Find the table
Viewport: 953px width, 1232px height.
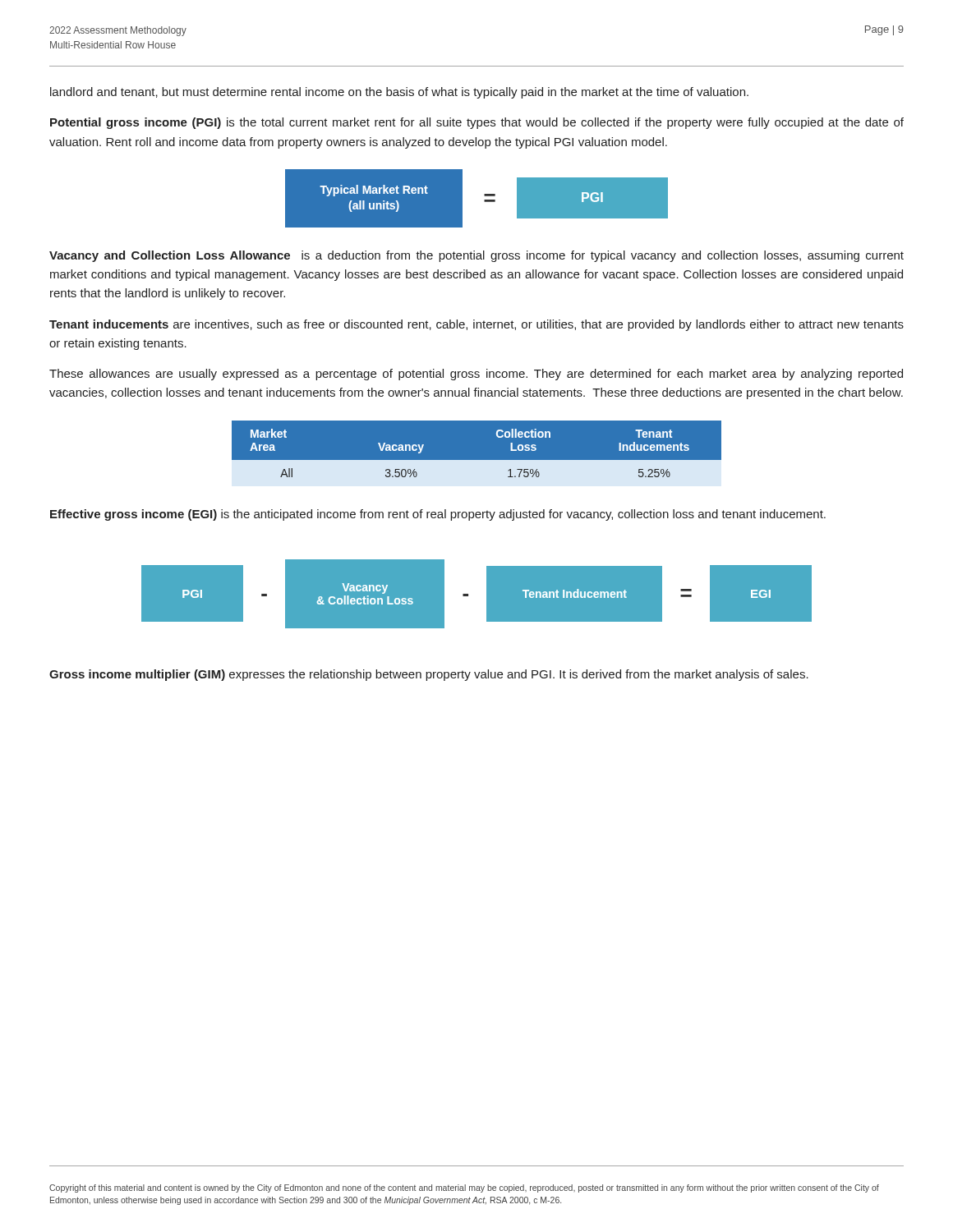pos(476,453)
